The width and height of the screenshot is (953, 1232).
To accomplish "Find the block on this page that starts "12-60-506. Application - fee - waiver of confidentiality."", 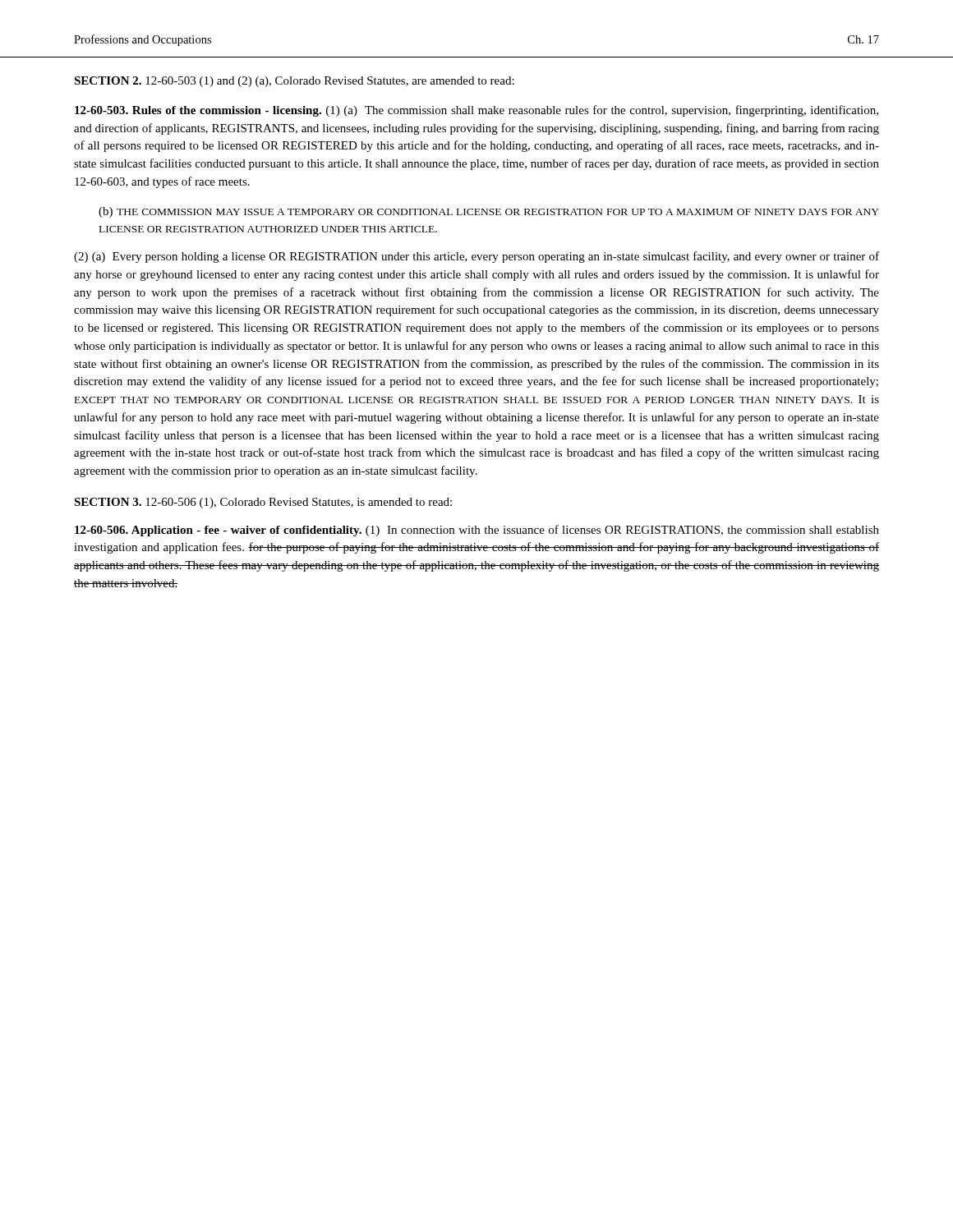I will coord(476,557).
